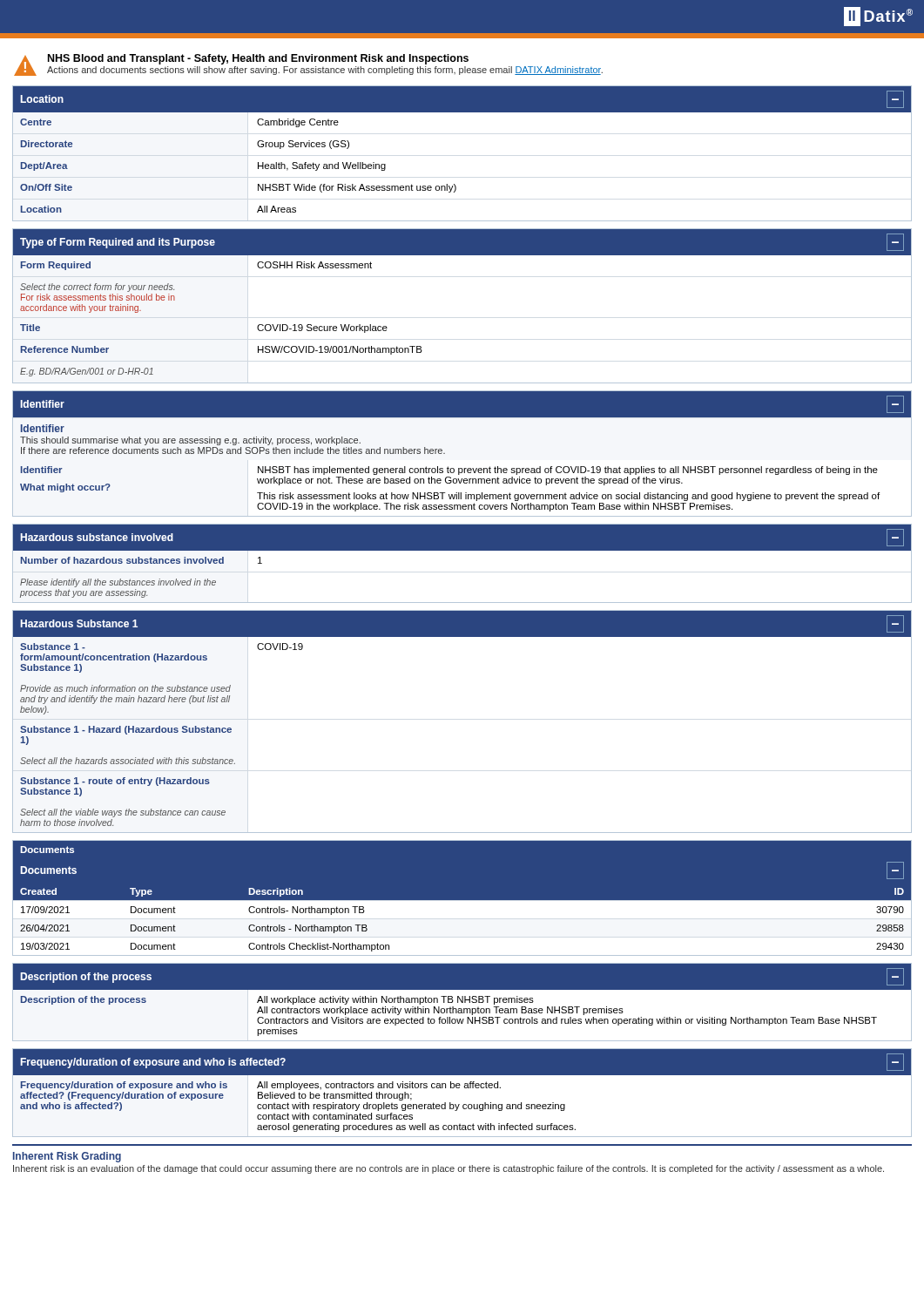Click on the table containing "Type of Form"
The image size is (924, 1307).
462,306
